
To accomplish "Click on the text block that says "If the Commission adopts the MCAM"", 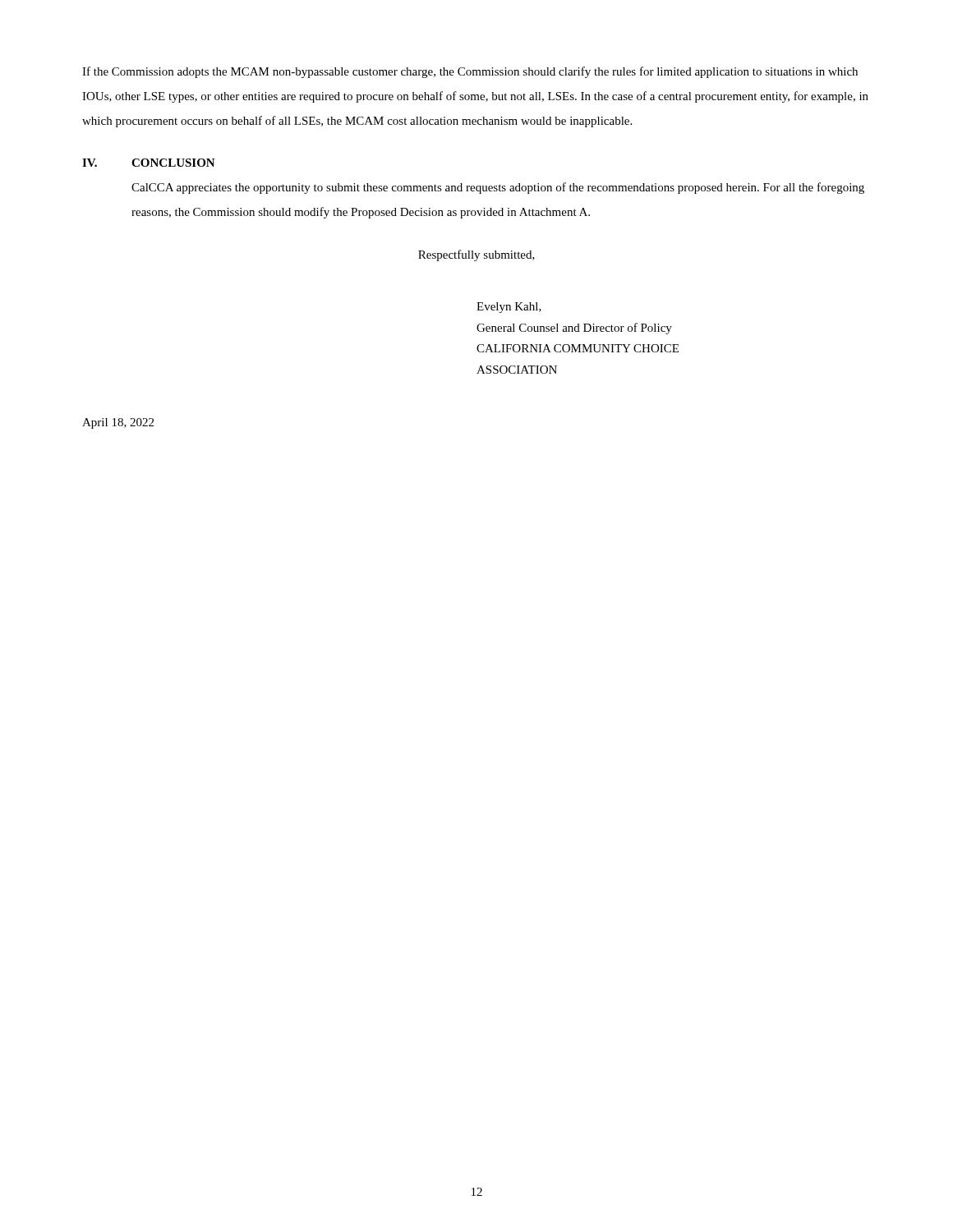I will coord(475,96).
